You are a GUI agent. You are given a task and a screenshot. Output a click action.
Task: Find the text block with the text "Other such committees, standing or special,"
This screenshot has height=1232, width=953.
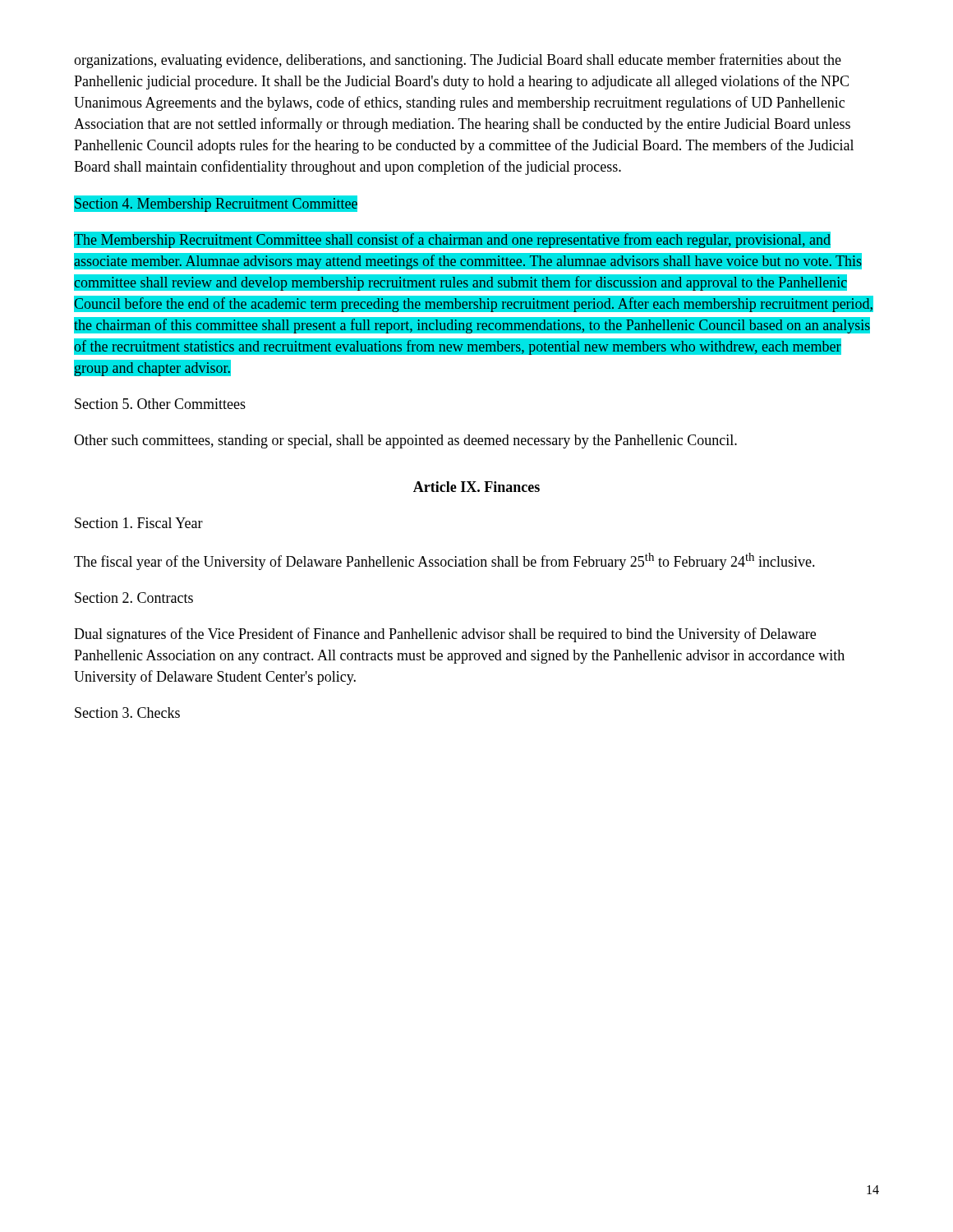pyautogui.click(x=476, y=441)
